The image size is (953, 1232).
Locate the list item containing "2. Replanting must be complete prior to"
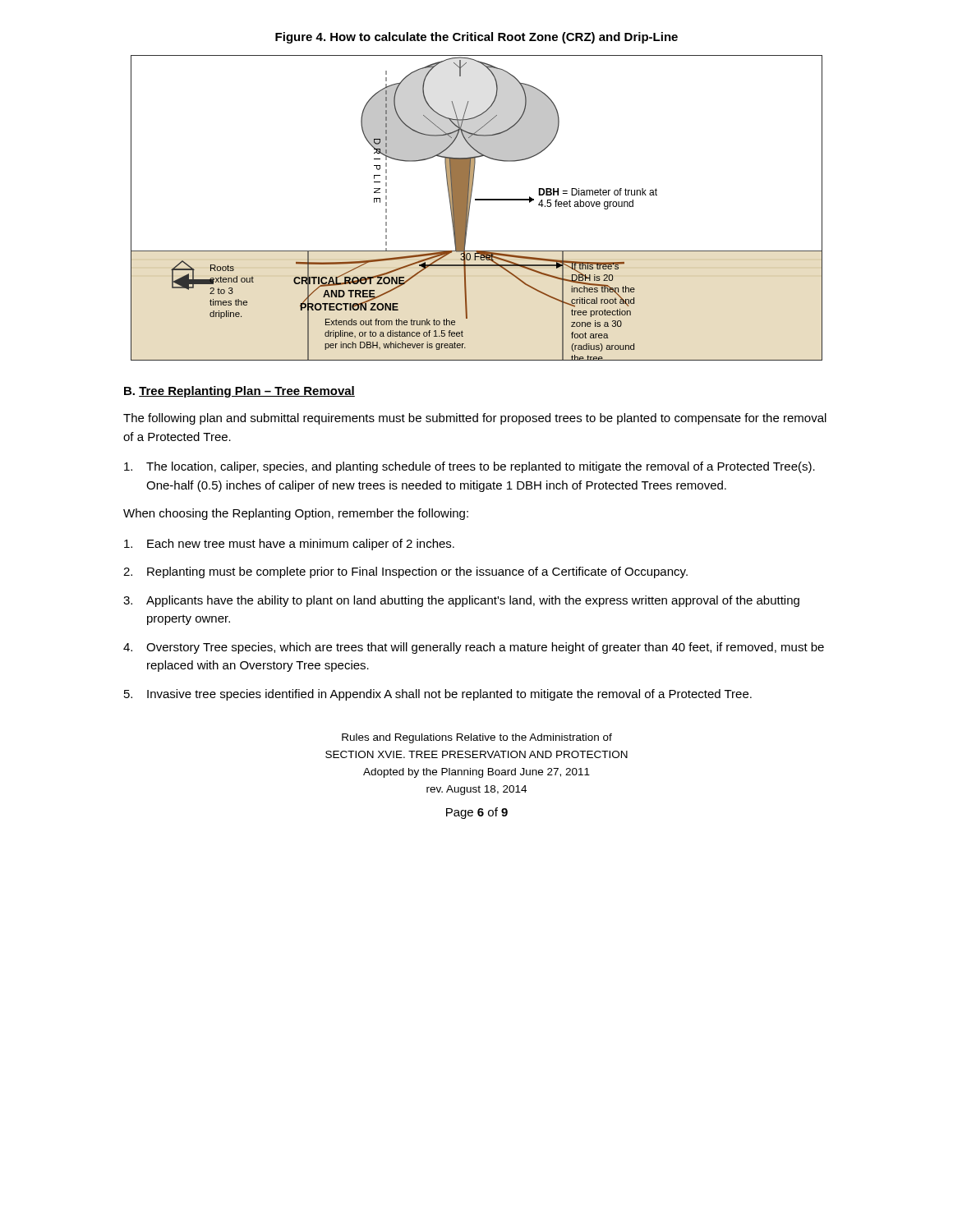tap(476, 572)
